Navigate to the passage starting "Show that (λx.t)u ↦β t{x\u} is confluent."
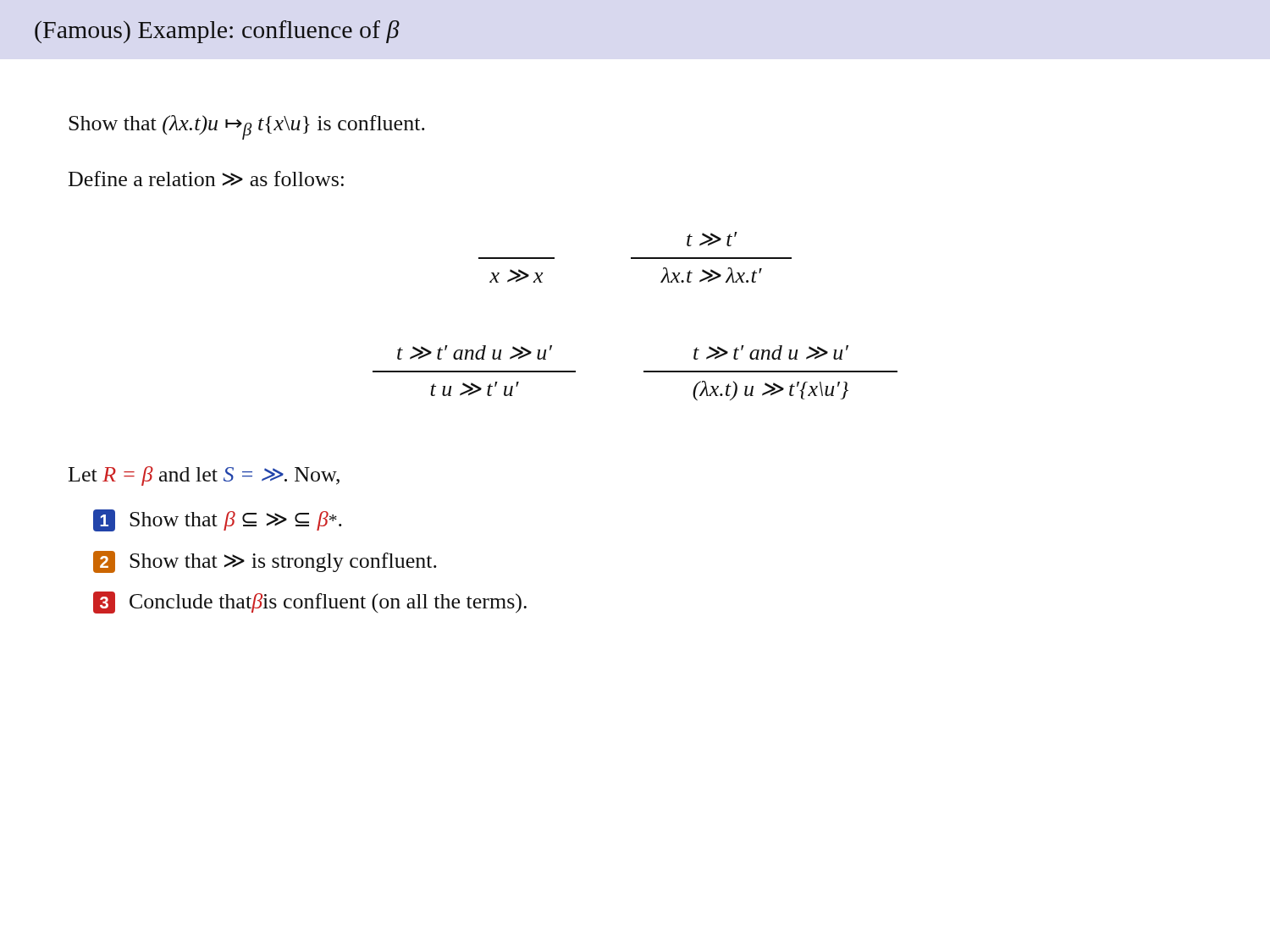 [247, 125]
